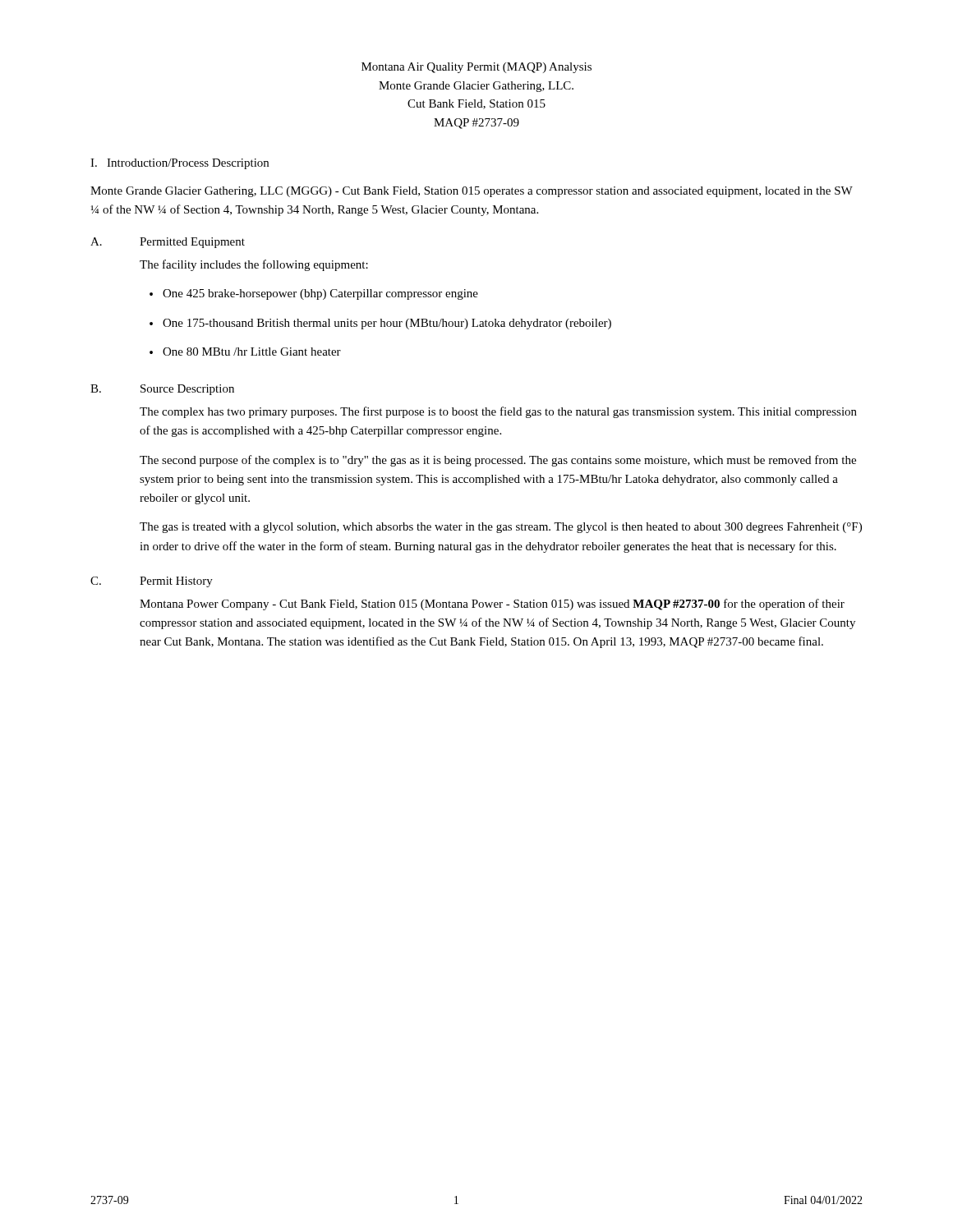The image size is (953, 1232).
Task: Point to the text block starting "The complex has two primary purposes."
Action: pos(498,421)
